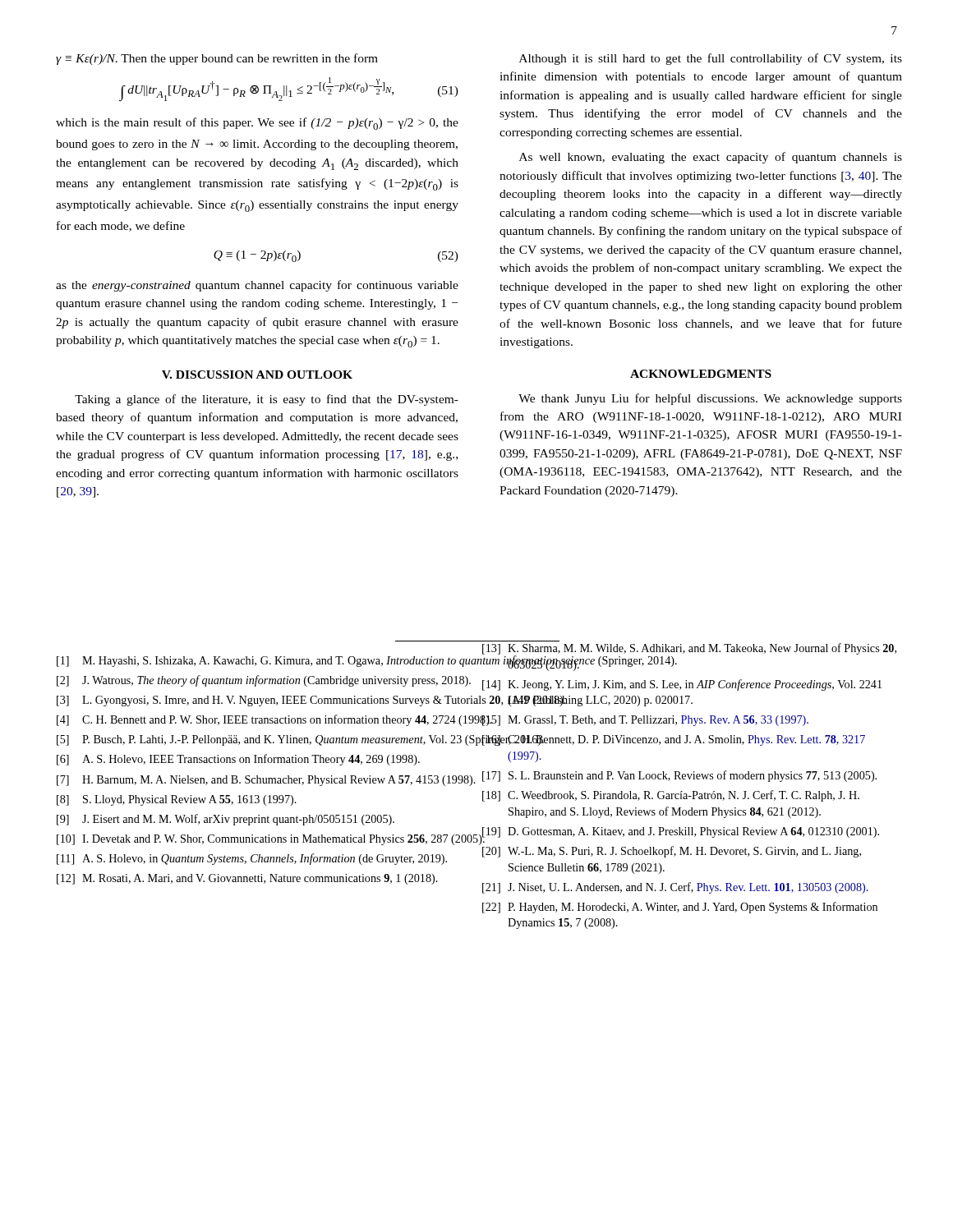Where is the passage that starts "[7] H. Barnum, M."?
The width and height of the screenshot is (953, 1232).
click(x=477, y=780)
